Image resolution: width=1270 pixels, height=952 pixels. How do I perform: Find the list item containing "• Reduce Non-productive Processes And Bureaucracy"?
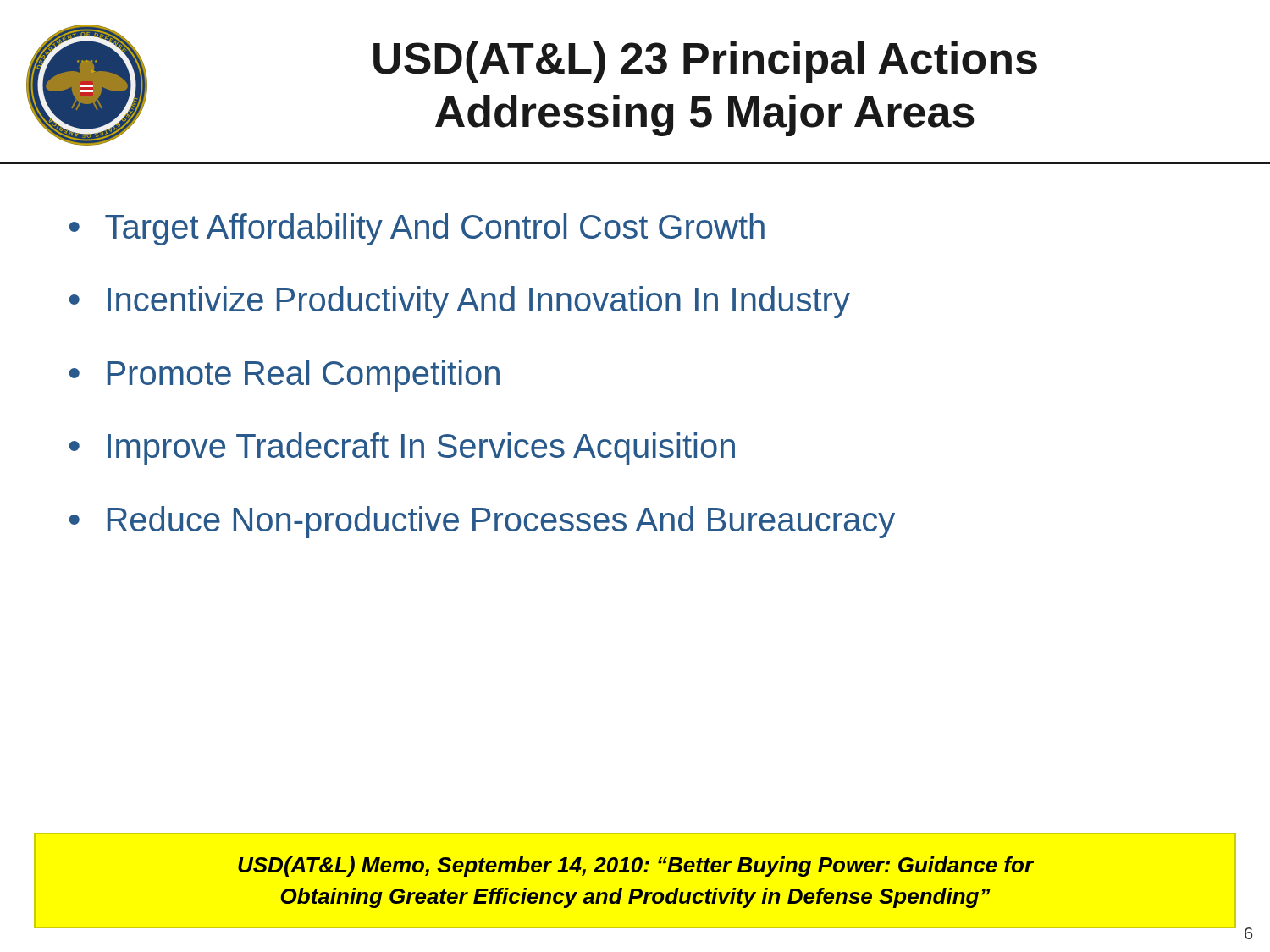(x=481, y=519)
